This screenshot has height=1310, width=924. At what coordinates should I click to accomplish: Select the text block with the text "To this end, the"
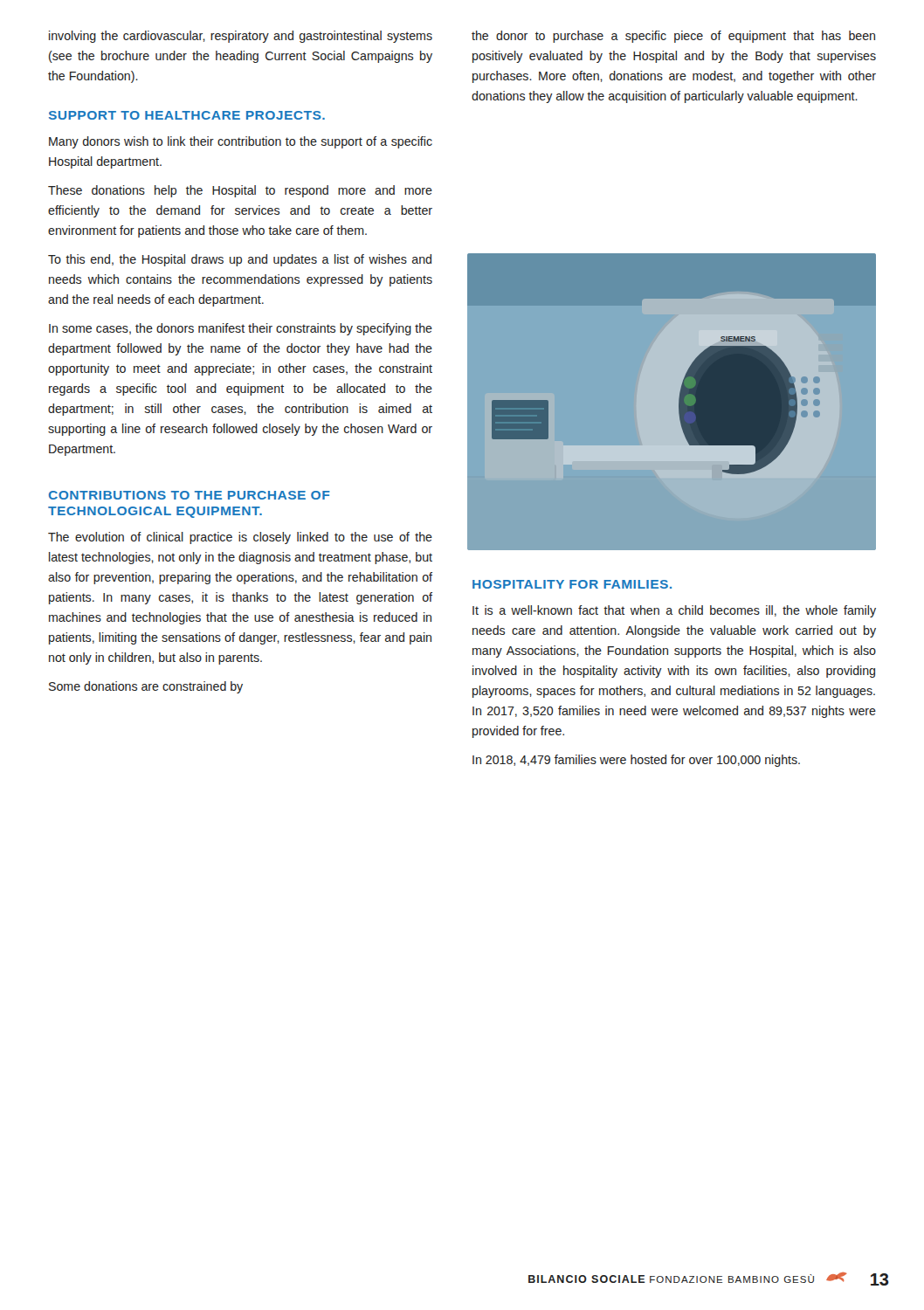point(240,279)
